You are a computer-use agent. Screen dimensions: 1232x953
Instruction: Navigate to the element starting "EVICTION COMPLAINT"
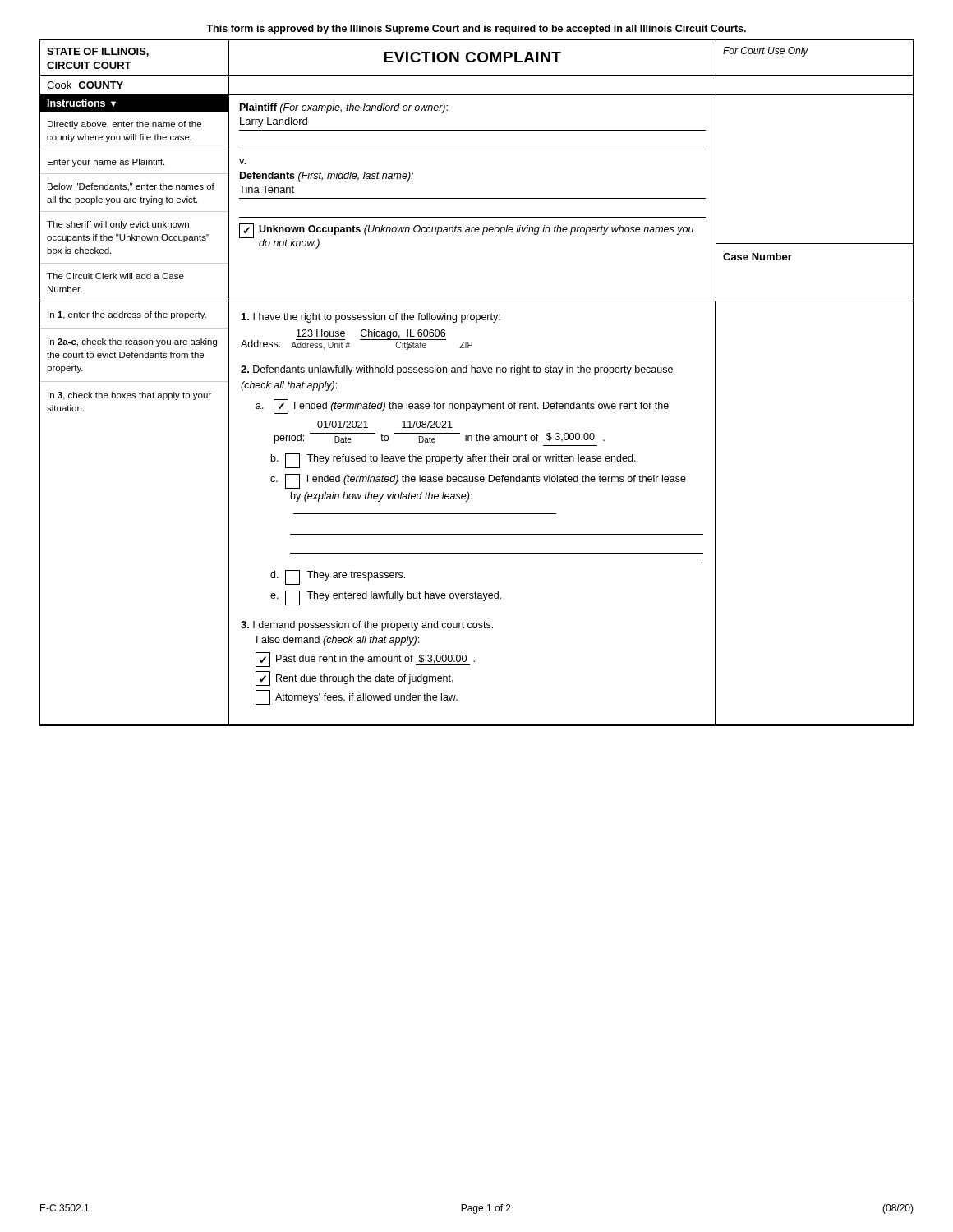(472, 57)
